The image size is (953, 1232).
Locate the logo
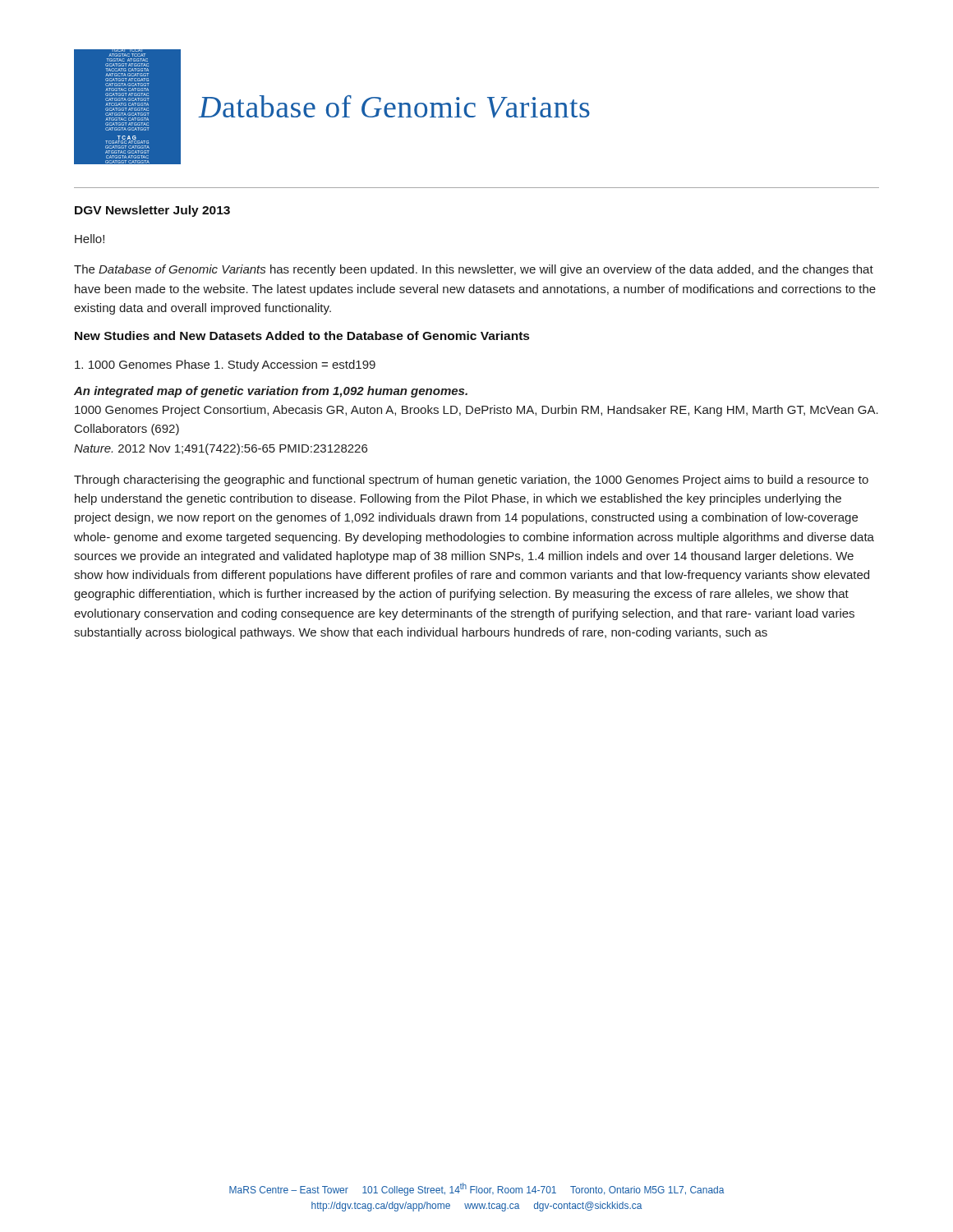pos(476,107)
